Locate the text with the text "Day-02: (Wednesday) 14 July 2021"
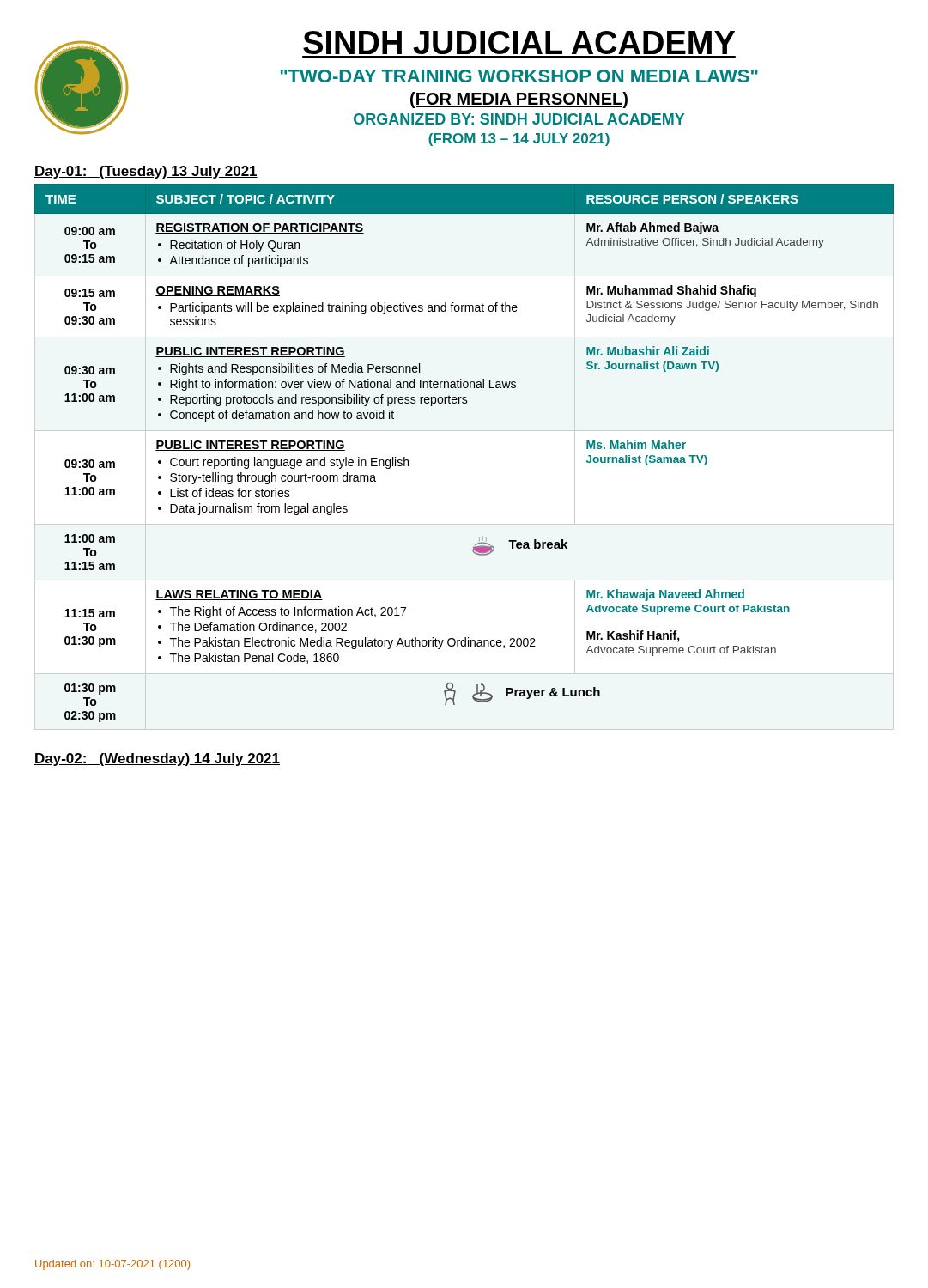 pos(157,759)
